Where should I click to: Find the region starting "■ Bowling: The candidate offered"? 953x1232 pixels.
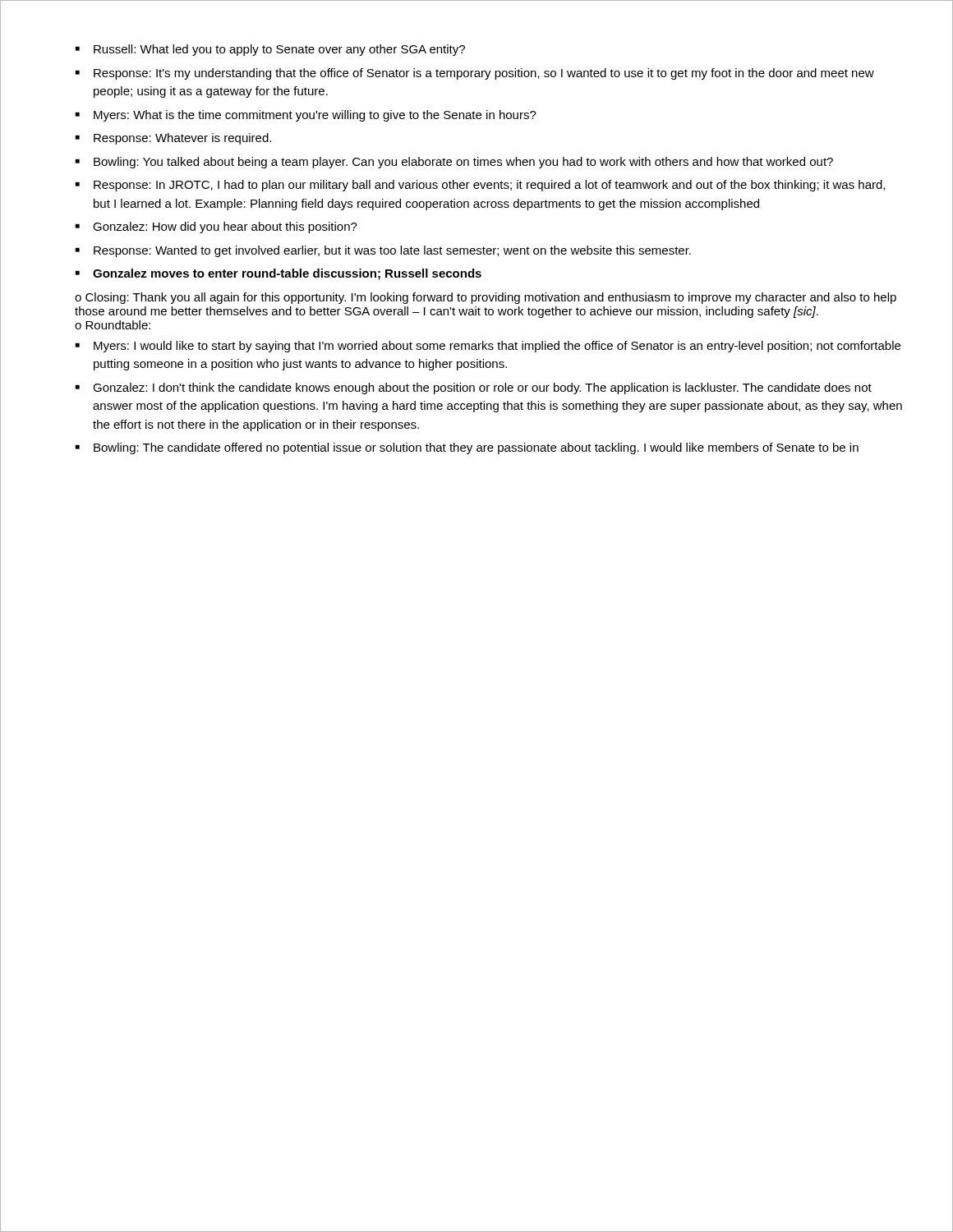[x=489, y=448]
